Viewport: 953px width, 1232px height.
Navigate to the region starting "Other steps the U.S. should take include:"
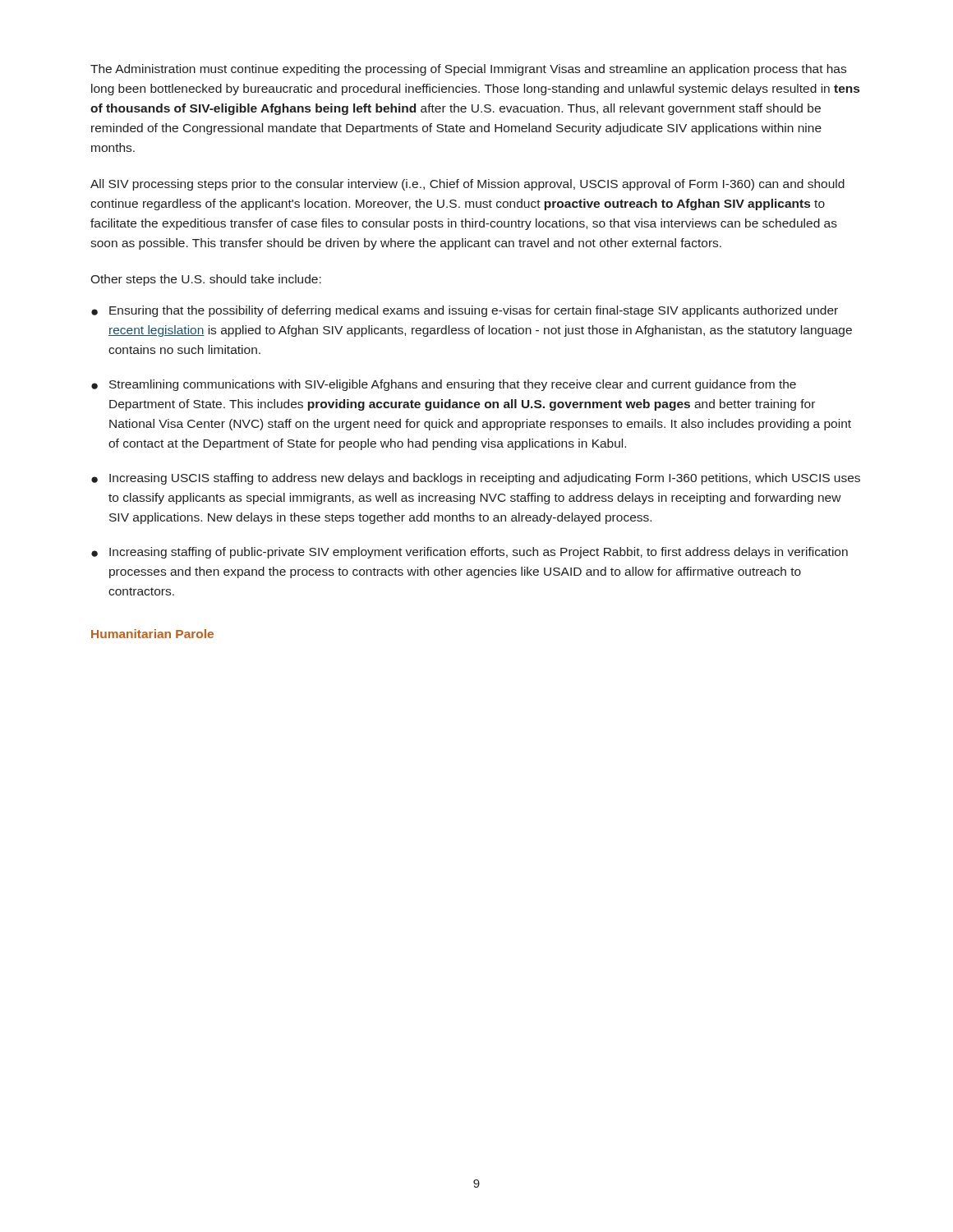point(206,279)
